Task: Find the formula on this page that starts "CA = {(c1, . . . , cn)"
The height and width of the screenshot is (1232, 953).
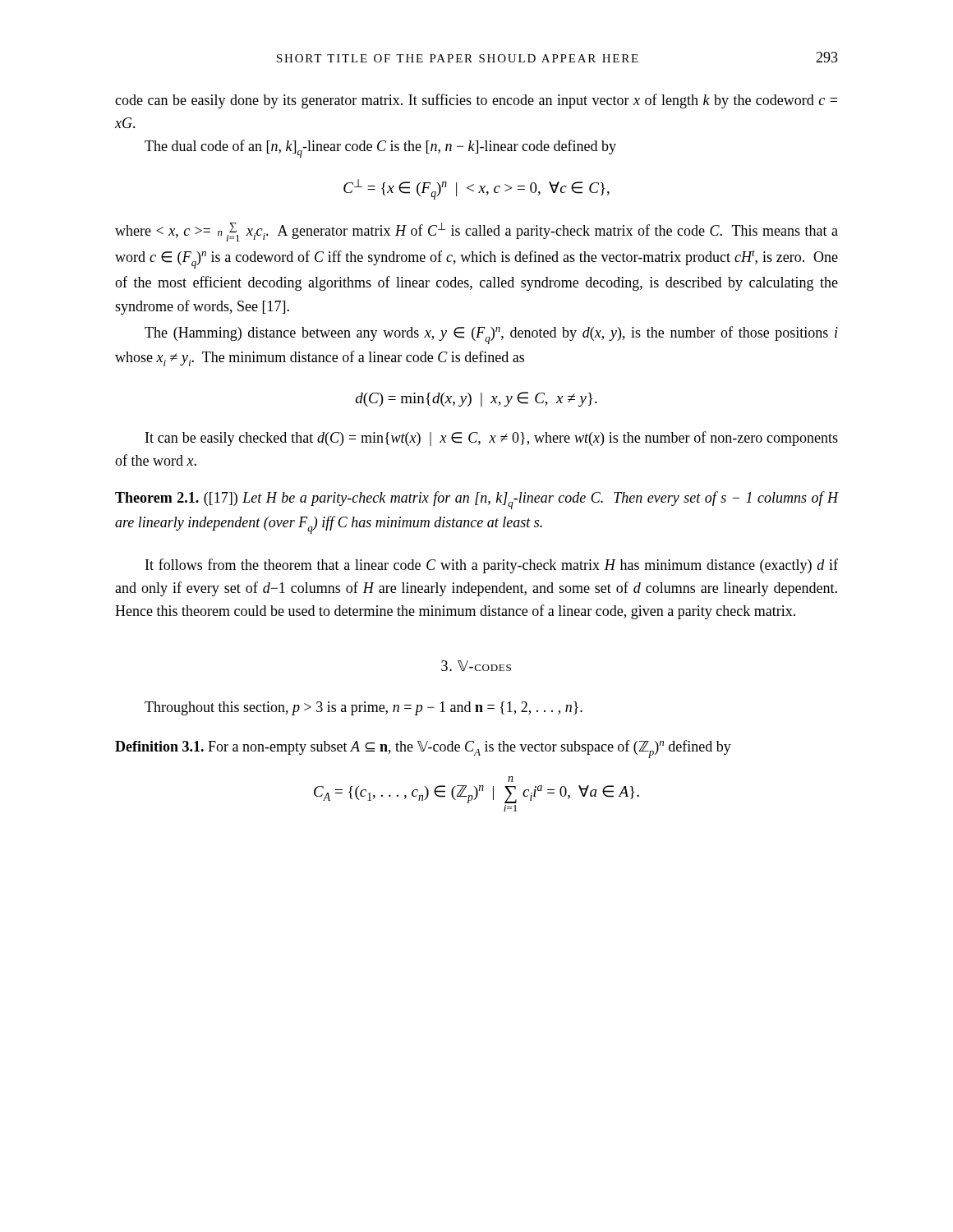Action: pos(476,793)
